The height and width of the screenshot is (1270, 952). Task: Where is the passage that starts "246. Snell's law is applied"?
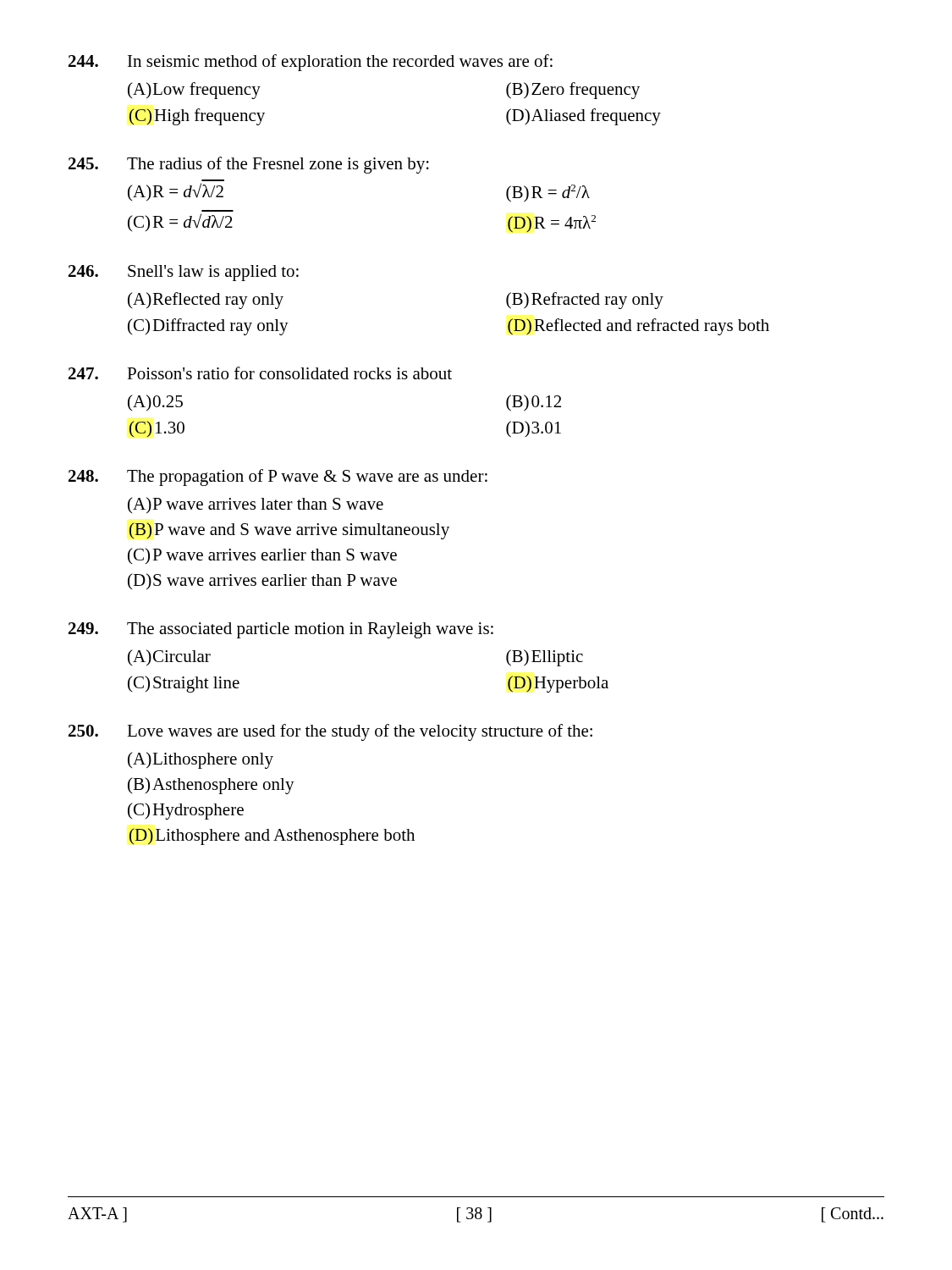coord(184,273)
